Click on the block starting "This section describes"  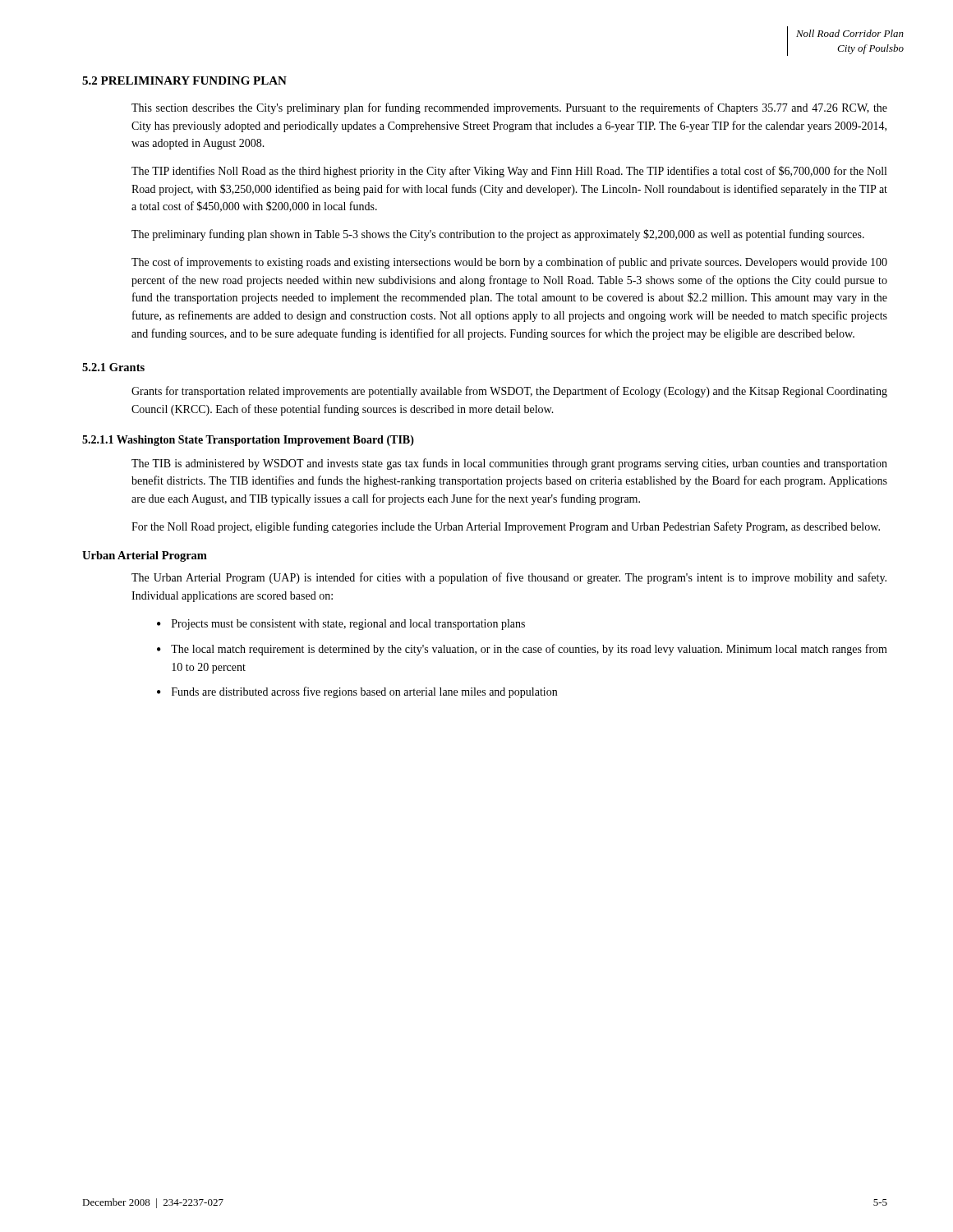pyautogui.click(x=509, y=126)
